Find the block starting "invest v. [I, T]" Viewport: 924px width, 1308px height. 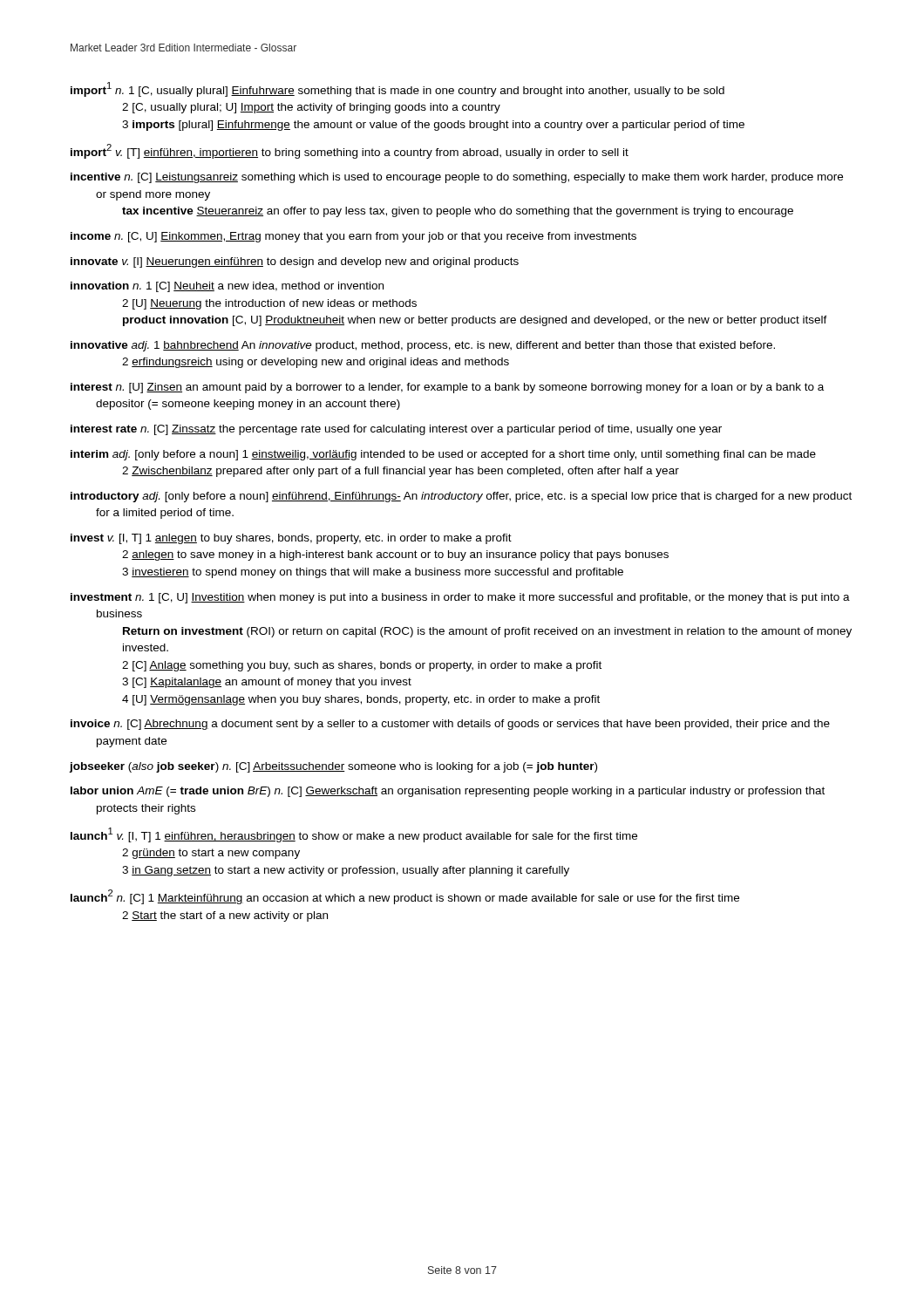click(x=462, y=556)
